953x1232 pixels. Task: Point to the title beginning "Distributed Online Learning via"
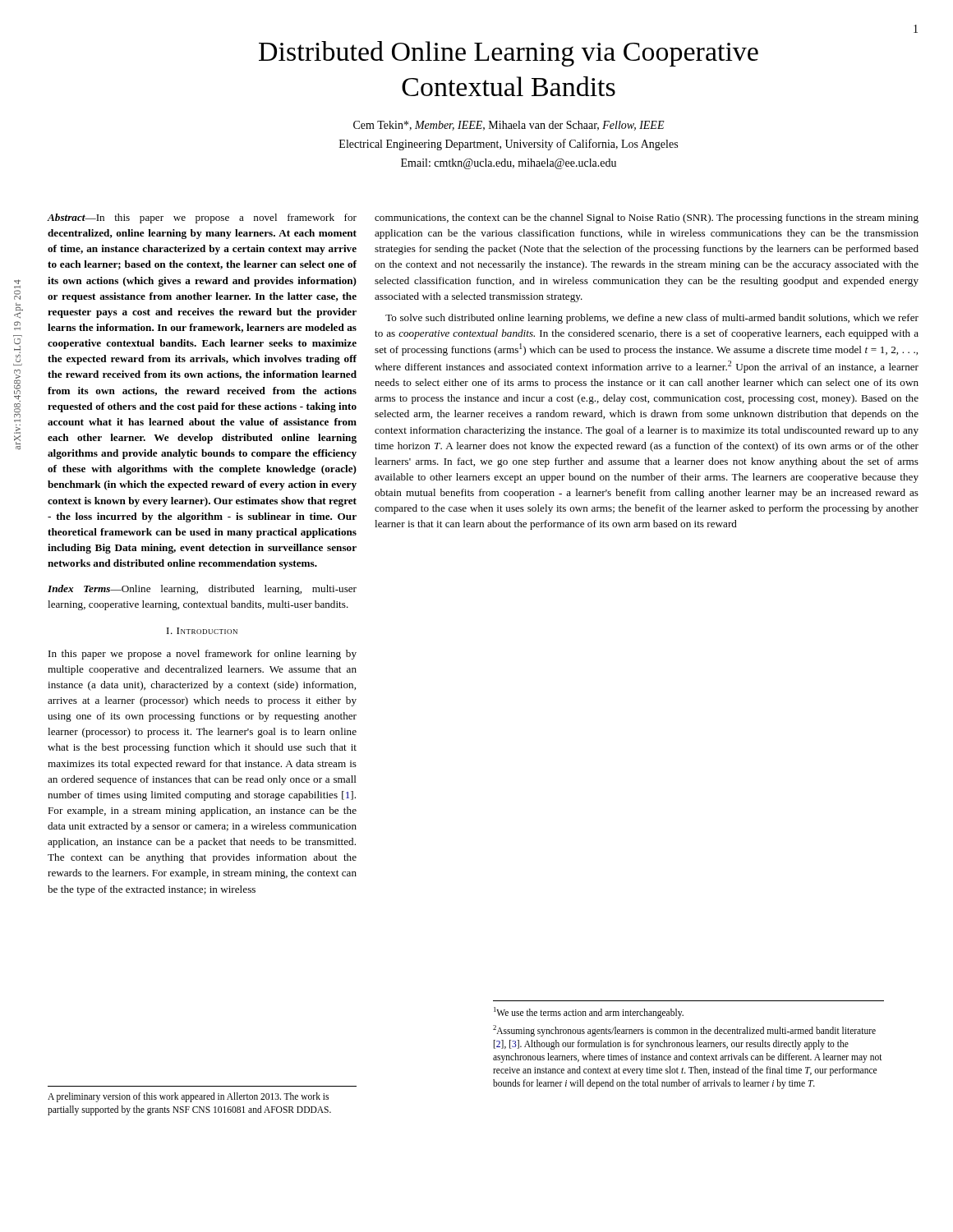coord(509,104)
